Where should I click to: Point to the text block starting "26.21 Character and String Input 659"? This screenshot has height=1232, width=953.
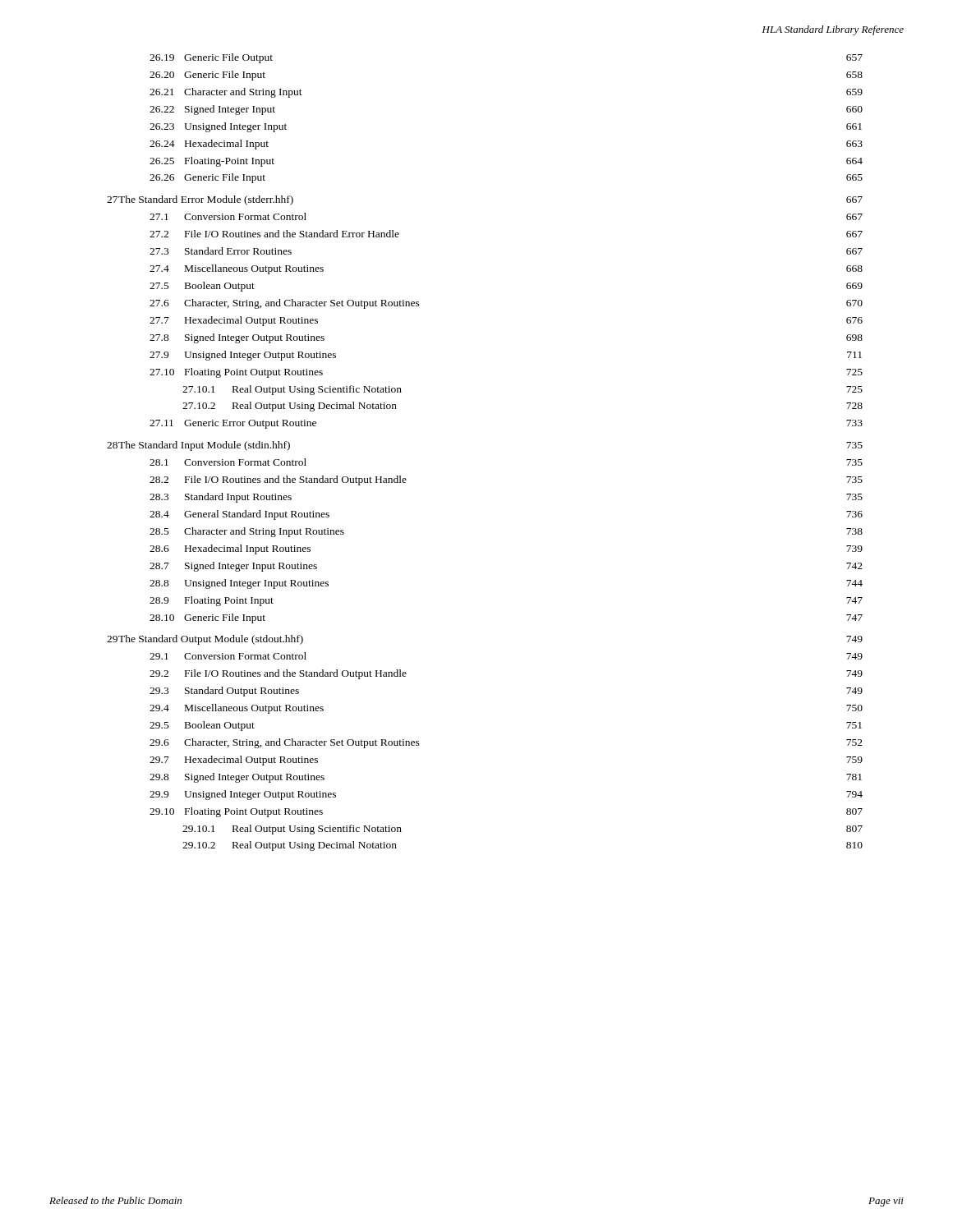pyautogui.click(x=232, y=92)
